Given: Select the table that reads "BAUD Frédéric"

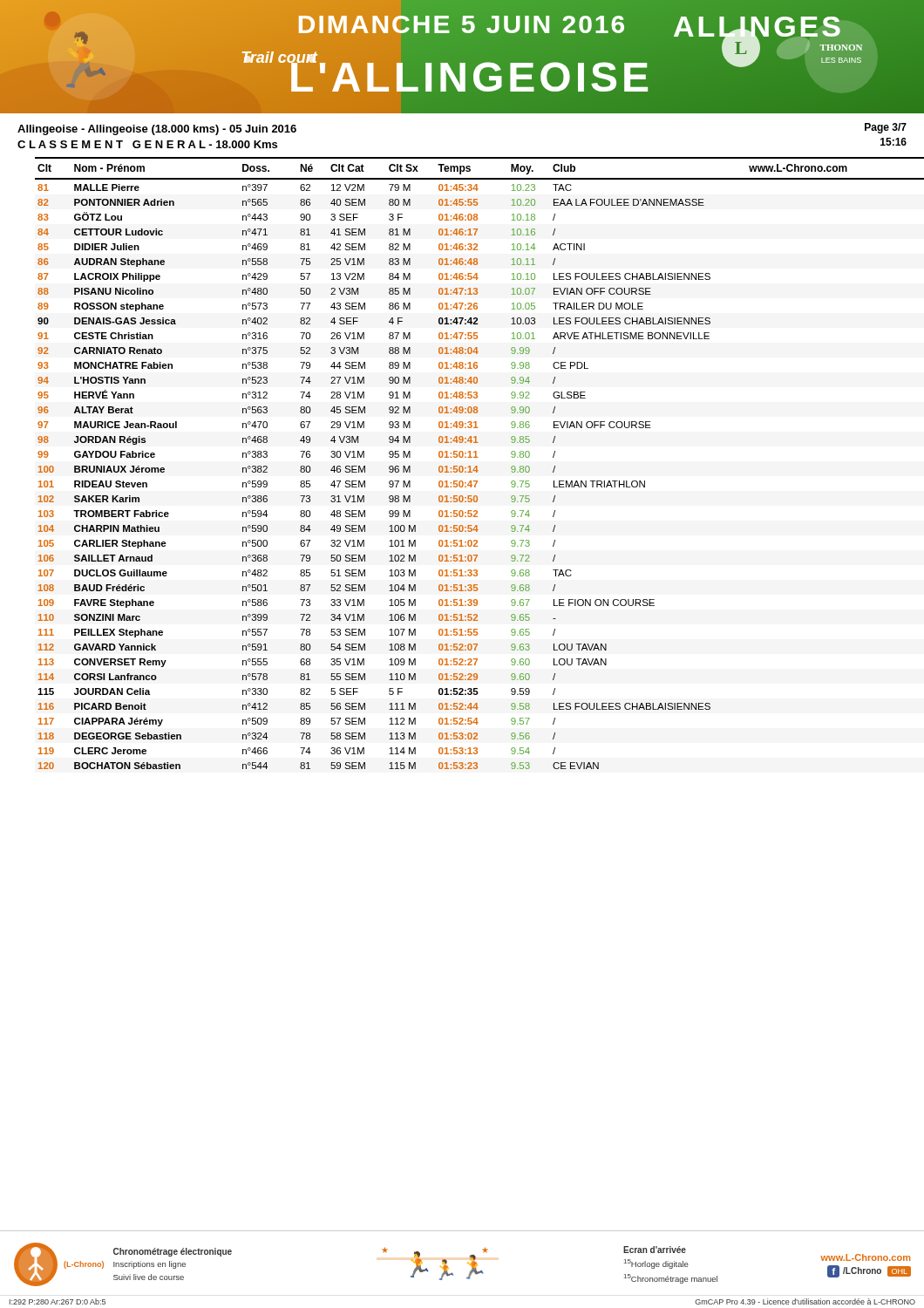Looking at the screenshot, I should pos(462,465).
